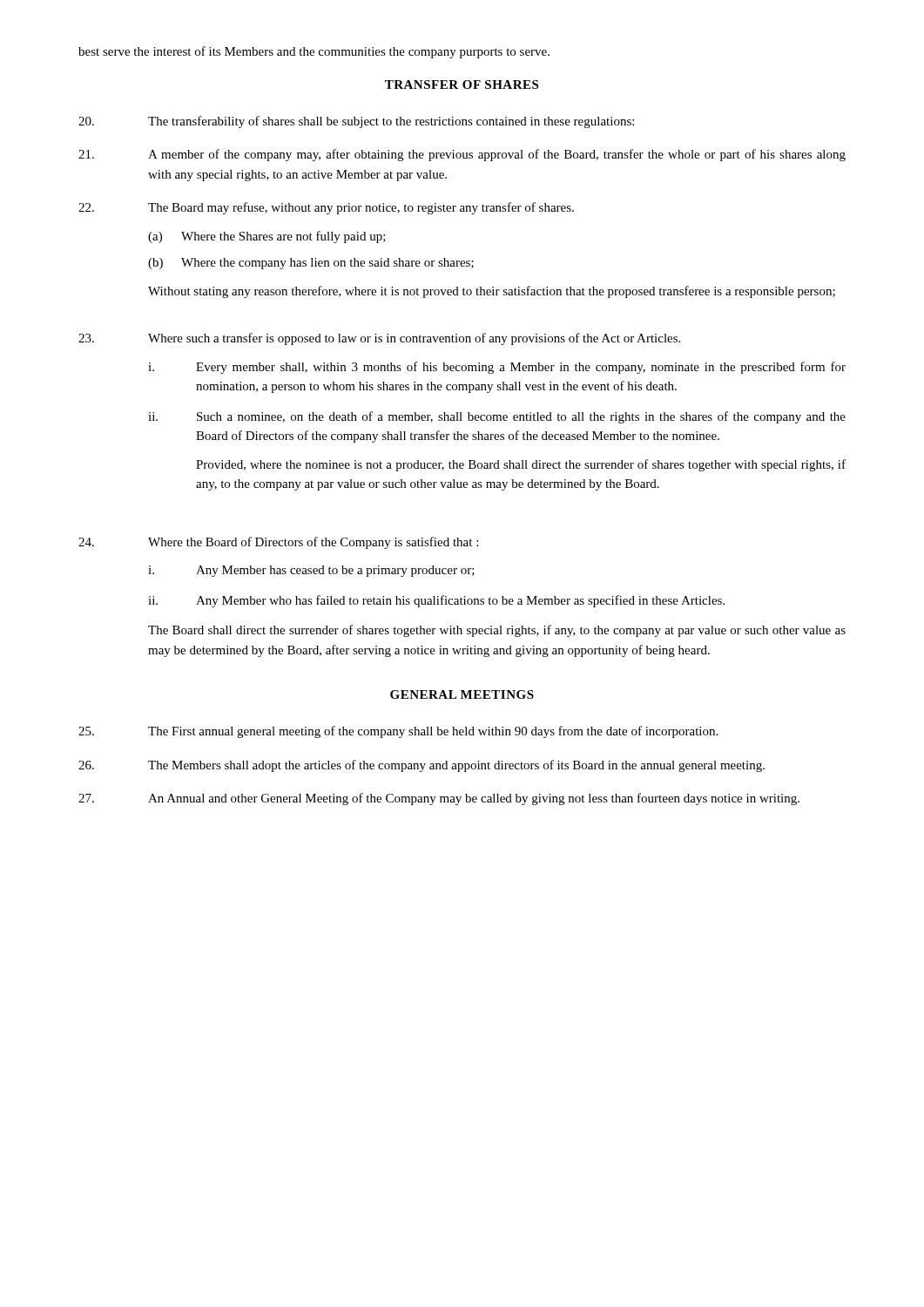Locate the region starting "20. The transferability of"
924x1307 pixels.
click(462, 121)
